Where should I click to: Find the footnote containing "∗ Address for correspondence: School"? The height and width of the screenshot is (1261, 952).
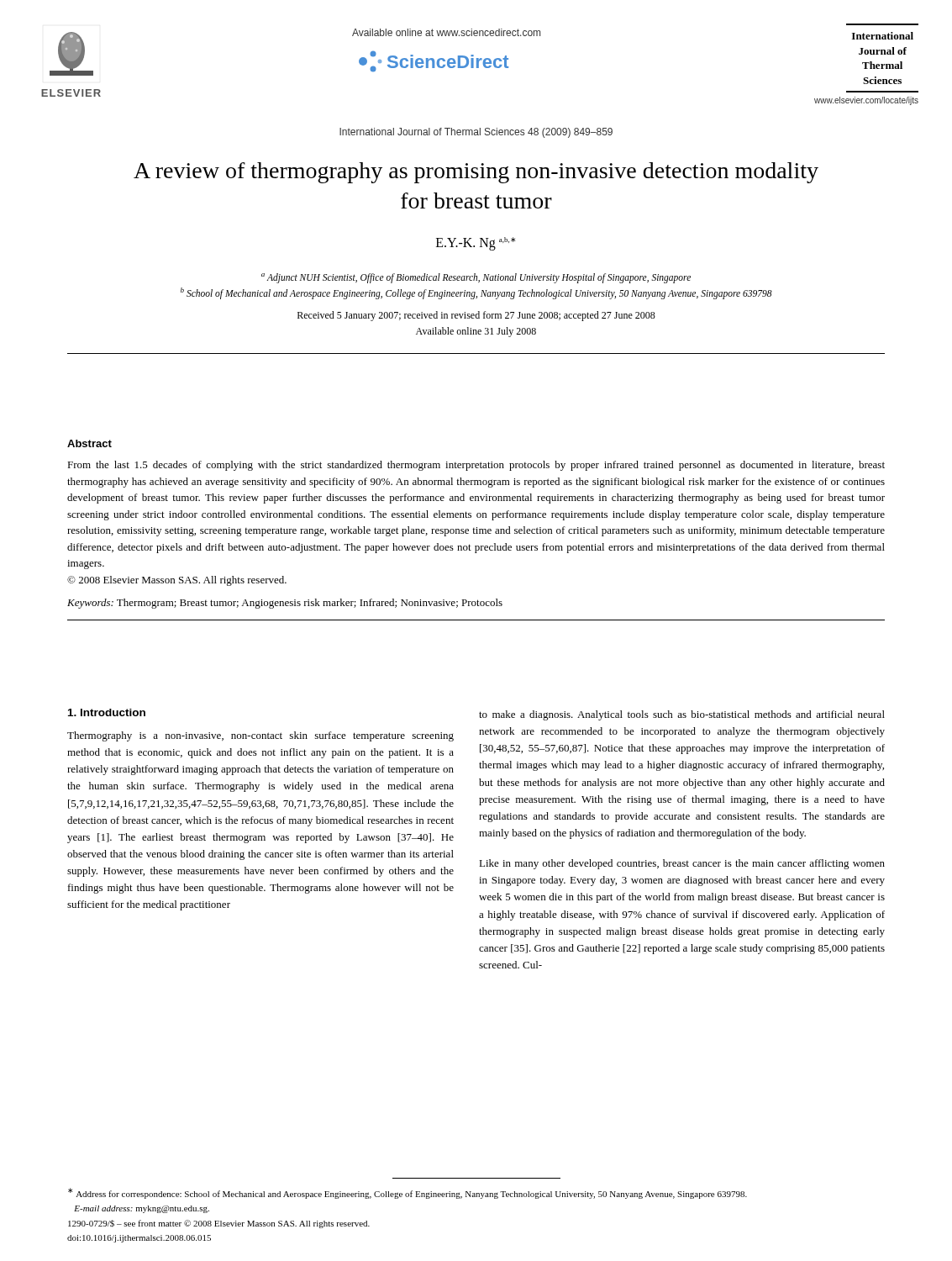(x=407, y=1200)
